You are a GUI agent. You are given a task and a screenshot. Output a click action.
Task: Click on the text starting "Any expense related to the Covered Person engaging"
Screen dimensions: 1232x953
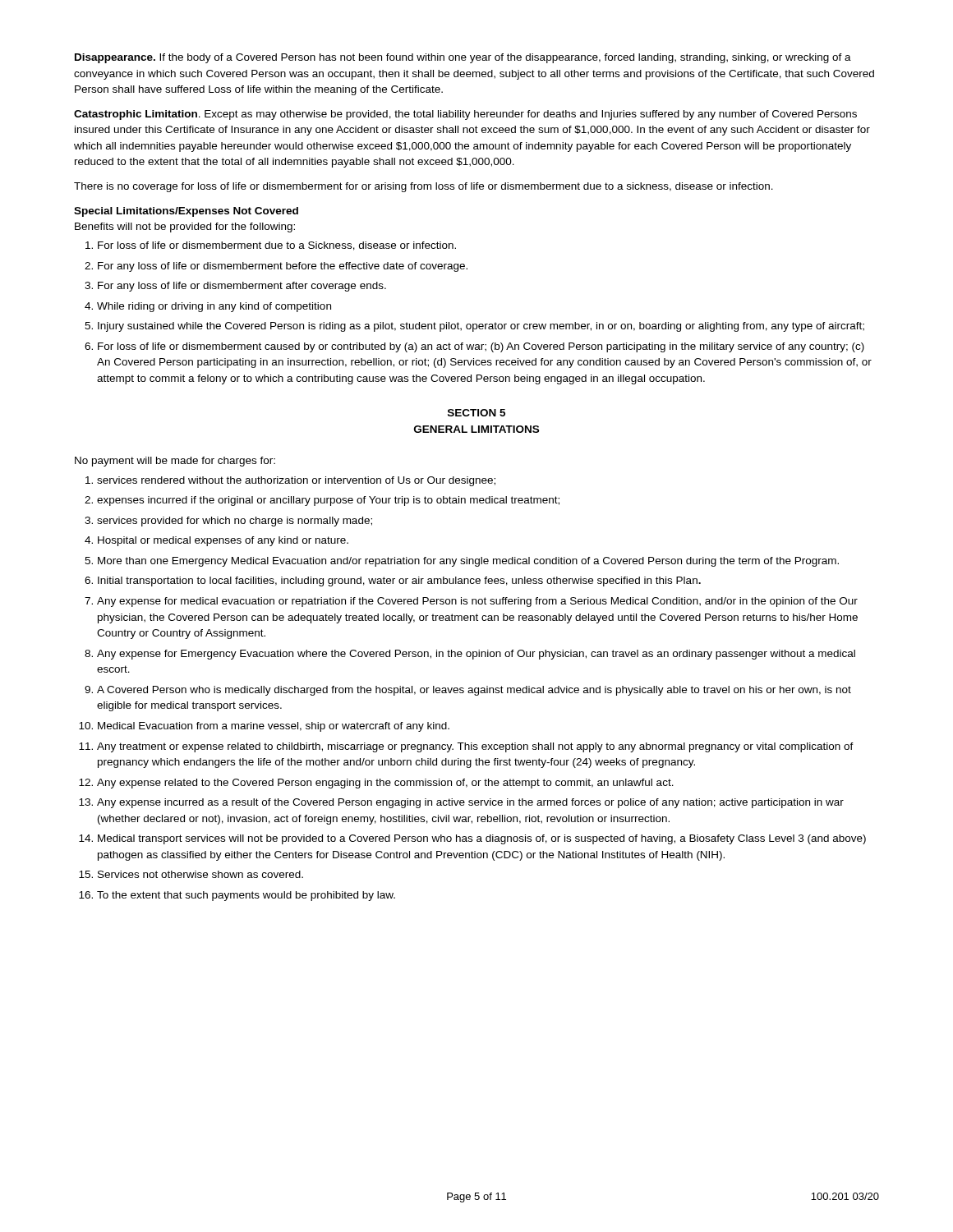coord(385,782)
